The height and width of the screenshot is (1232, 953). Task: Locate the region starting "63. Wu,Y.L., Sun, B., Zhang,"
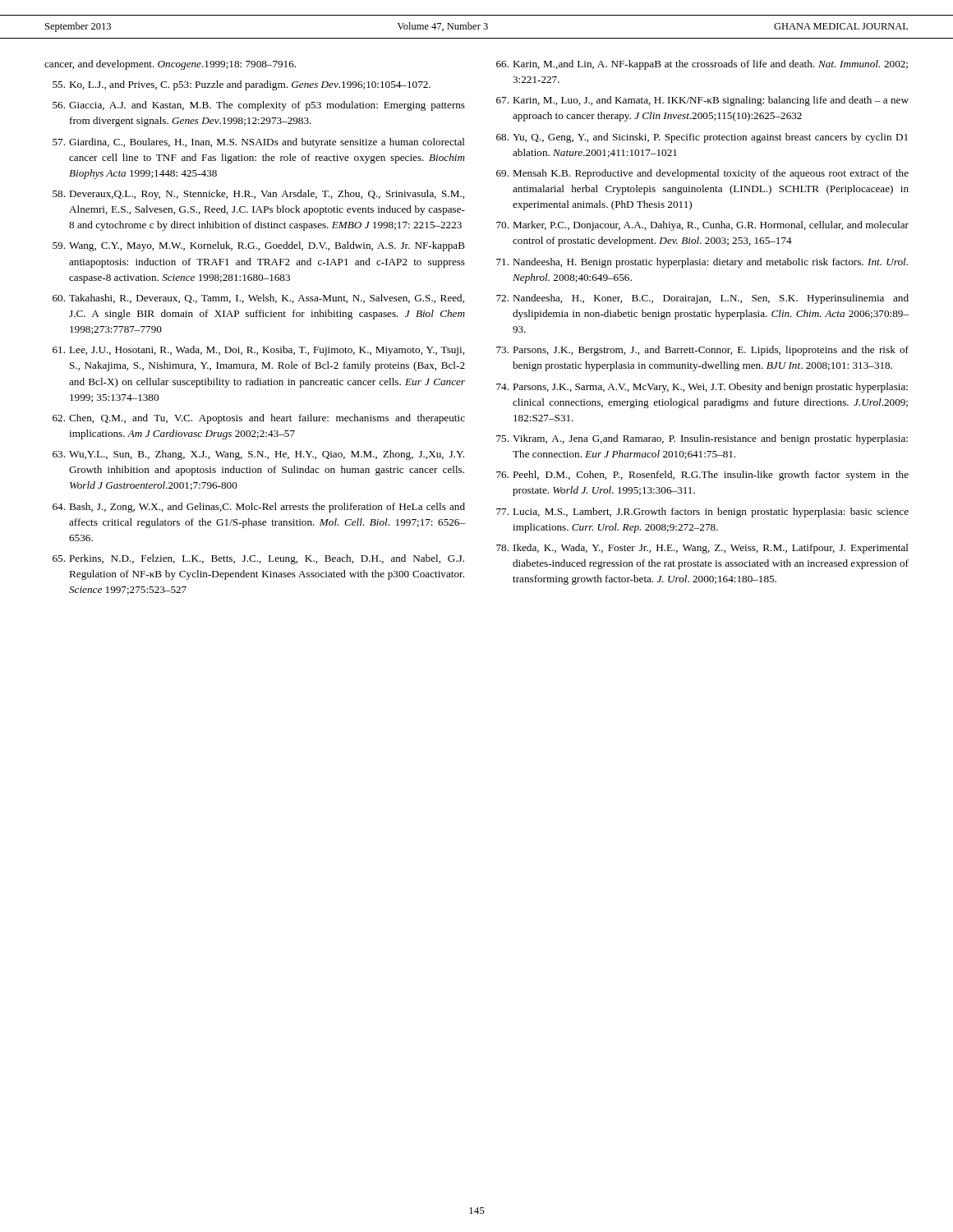click(x=255, y=470)
